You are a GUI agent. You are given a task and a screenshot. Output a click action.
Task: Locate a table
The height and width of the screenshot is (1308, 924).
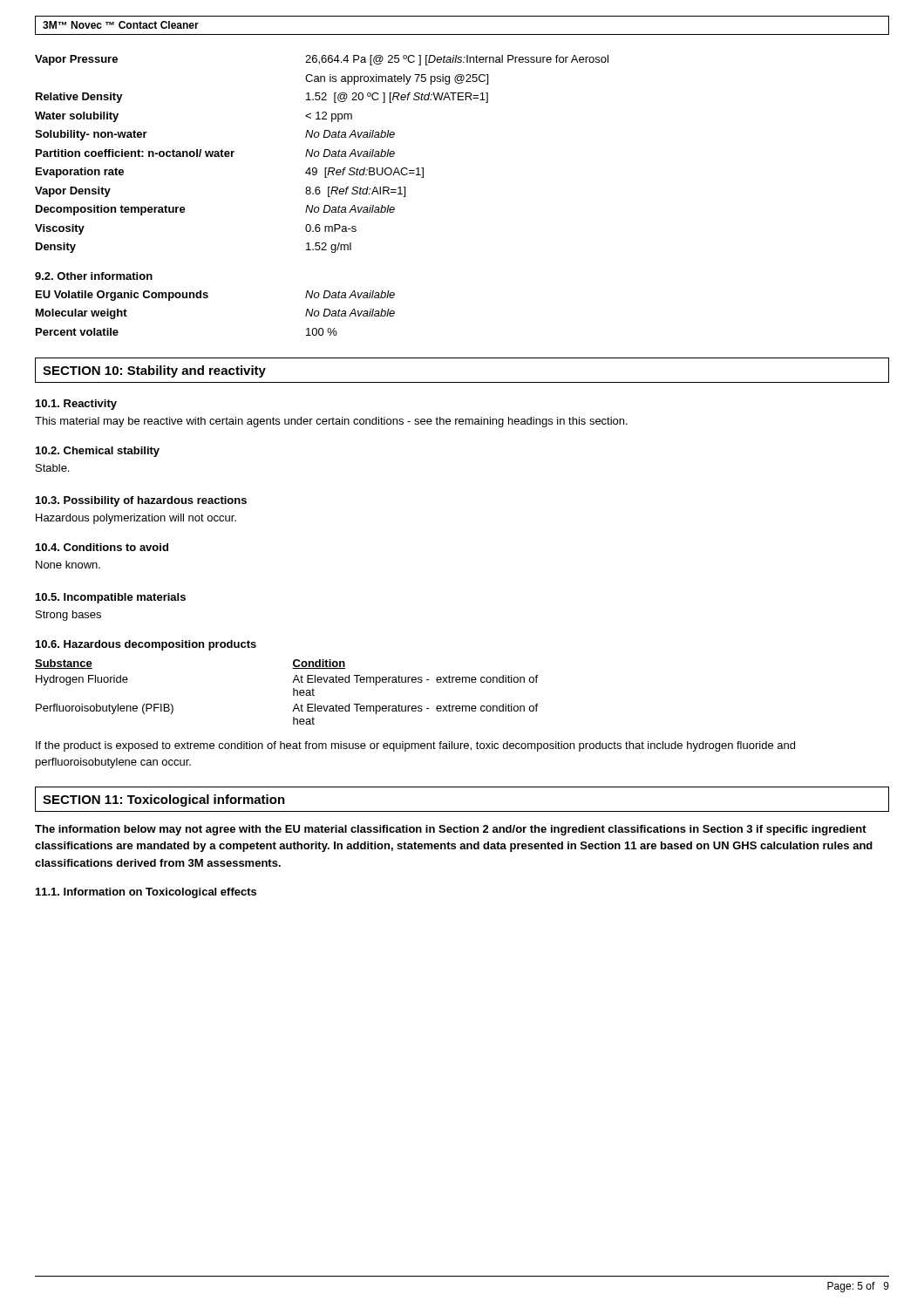coord(462,691)
